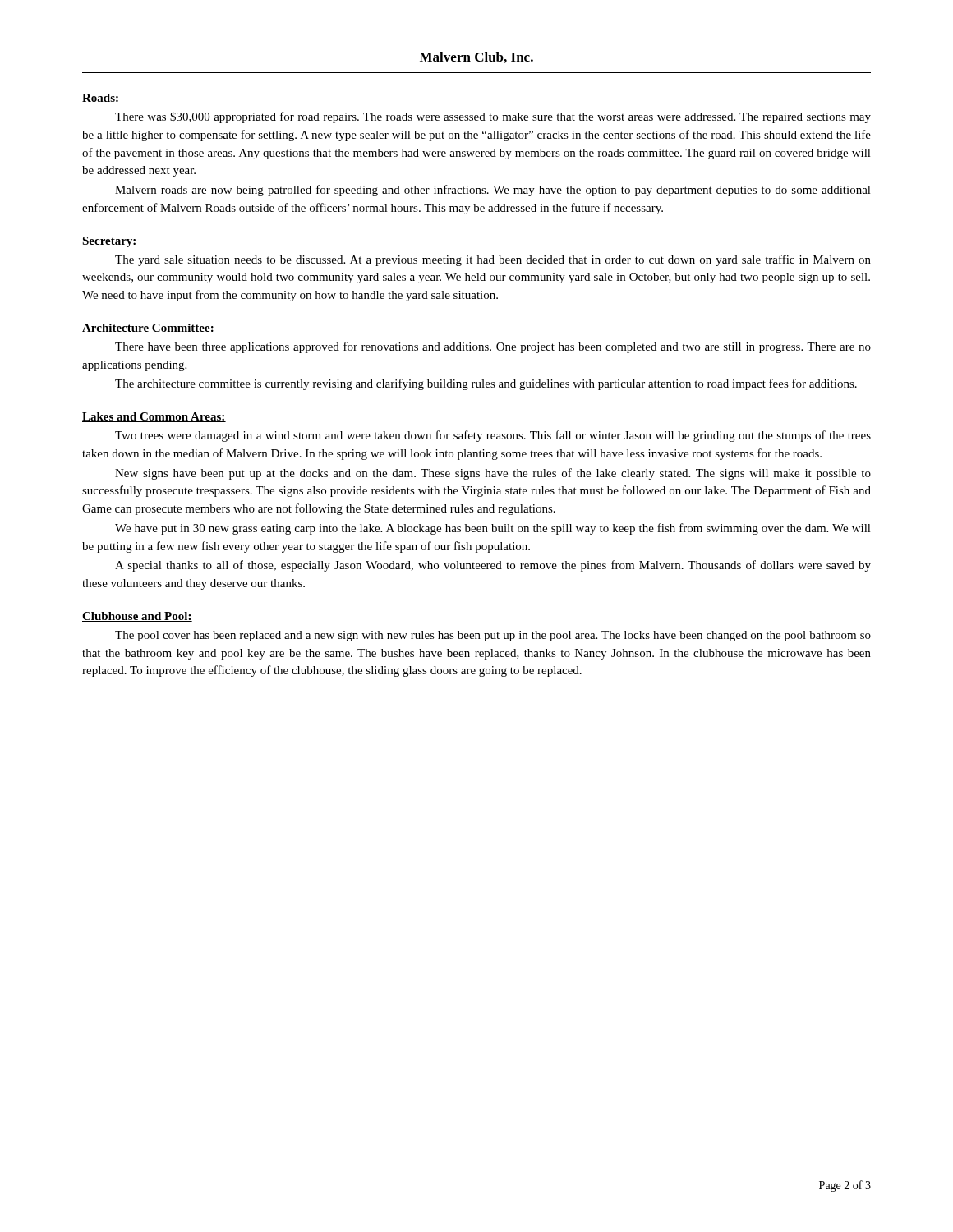Click where it says "Lakes and Common Areas:"
The width and height of the screenshot is (953, 1232).
pyautogui.click(x=154, y=416)
